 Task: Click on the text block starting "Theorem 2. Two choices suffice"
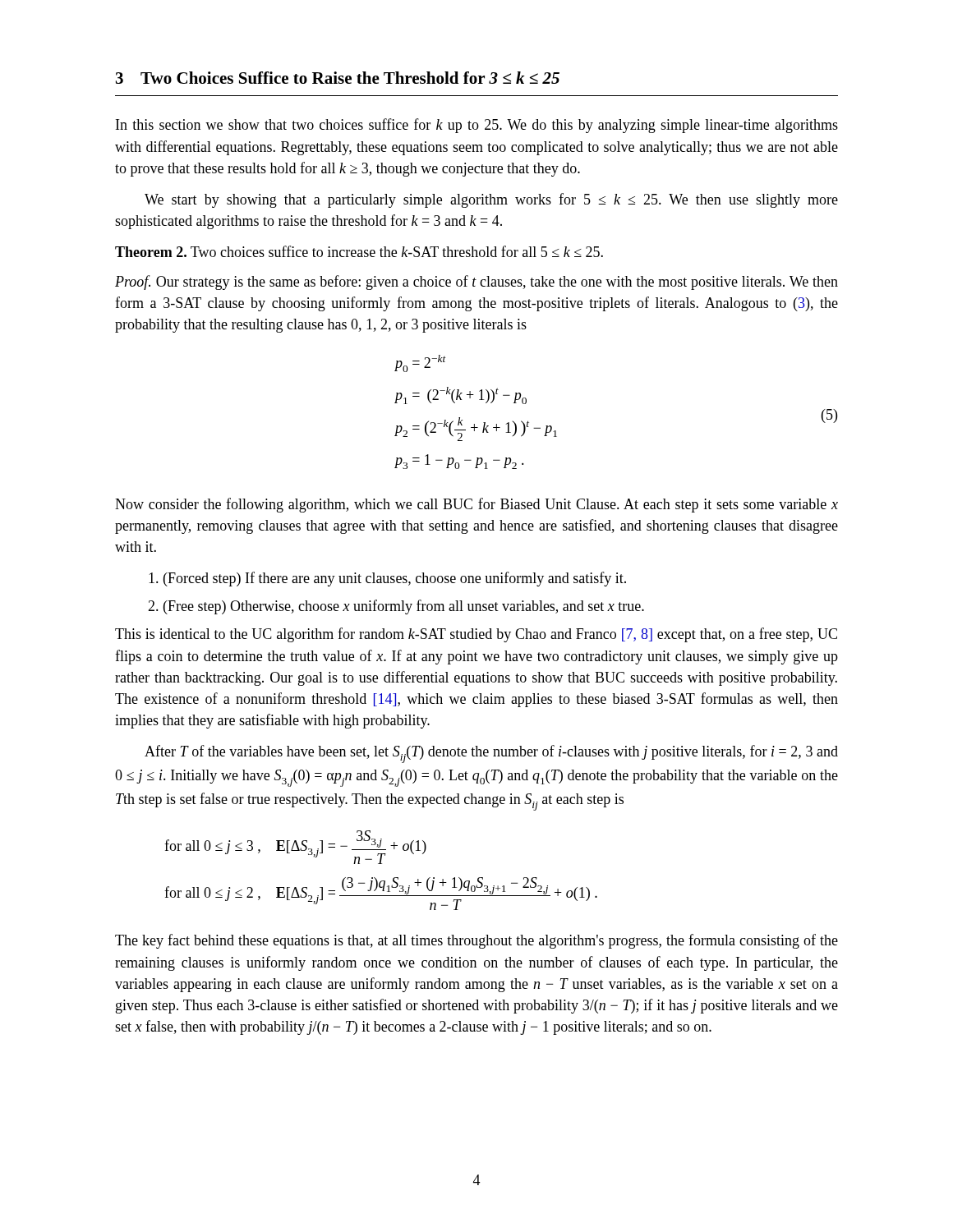pyautogui.click(x=359, y=252)
